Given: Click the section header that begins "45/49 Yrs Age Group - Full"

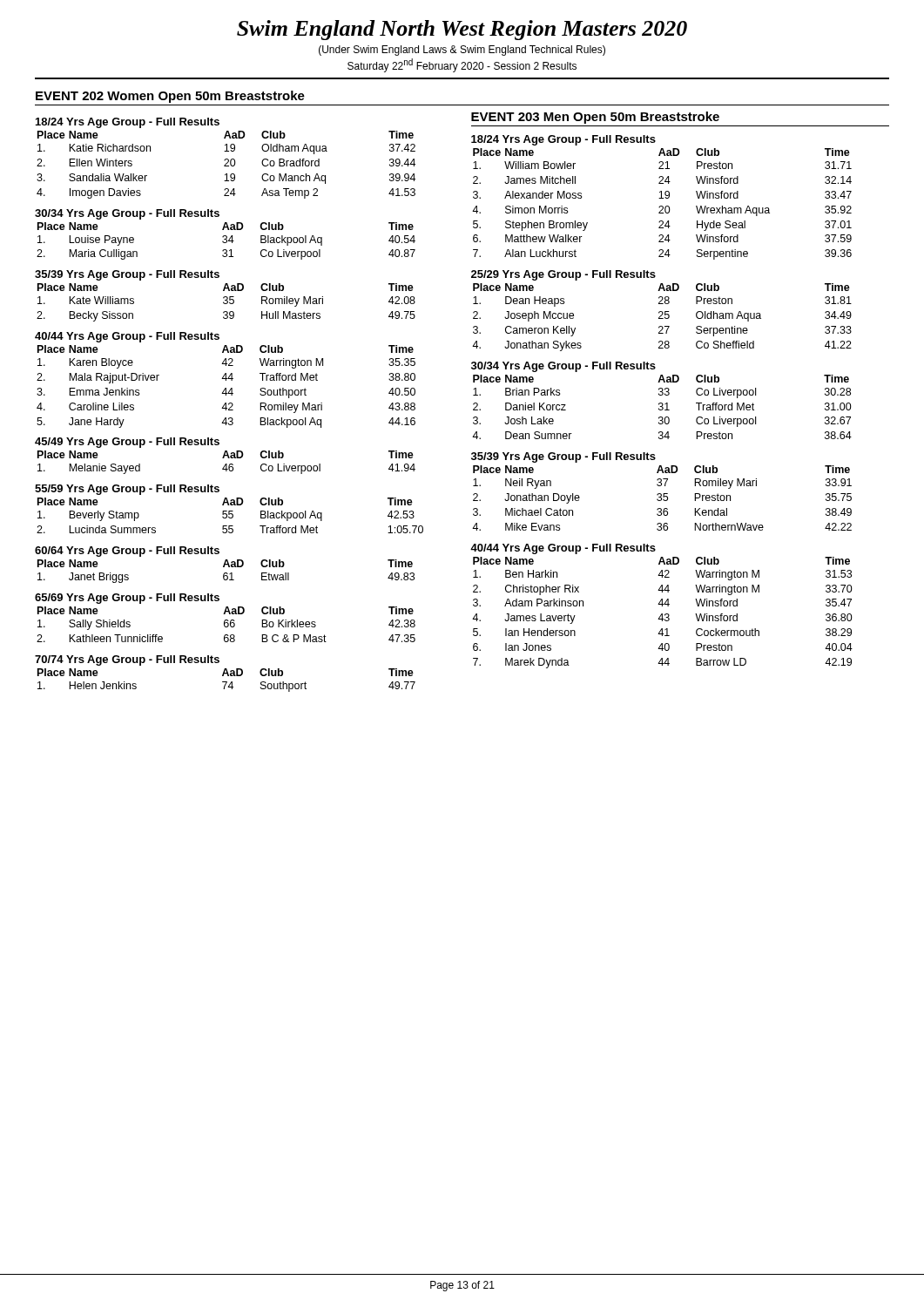Looking at the screenshot, I should 127,442.
